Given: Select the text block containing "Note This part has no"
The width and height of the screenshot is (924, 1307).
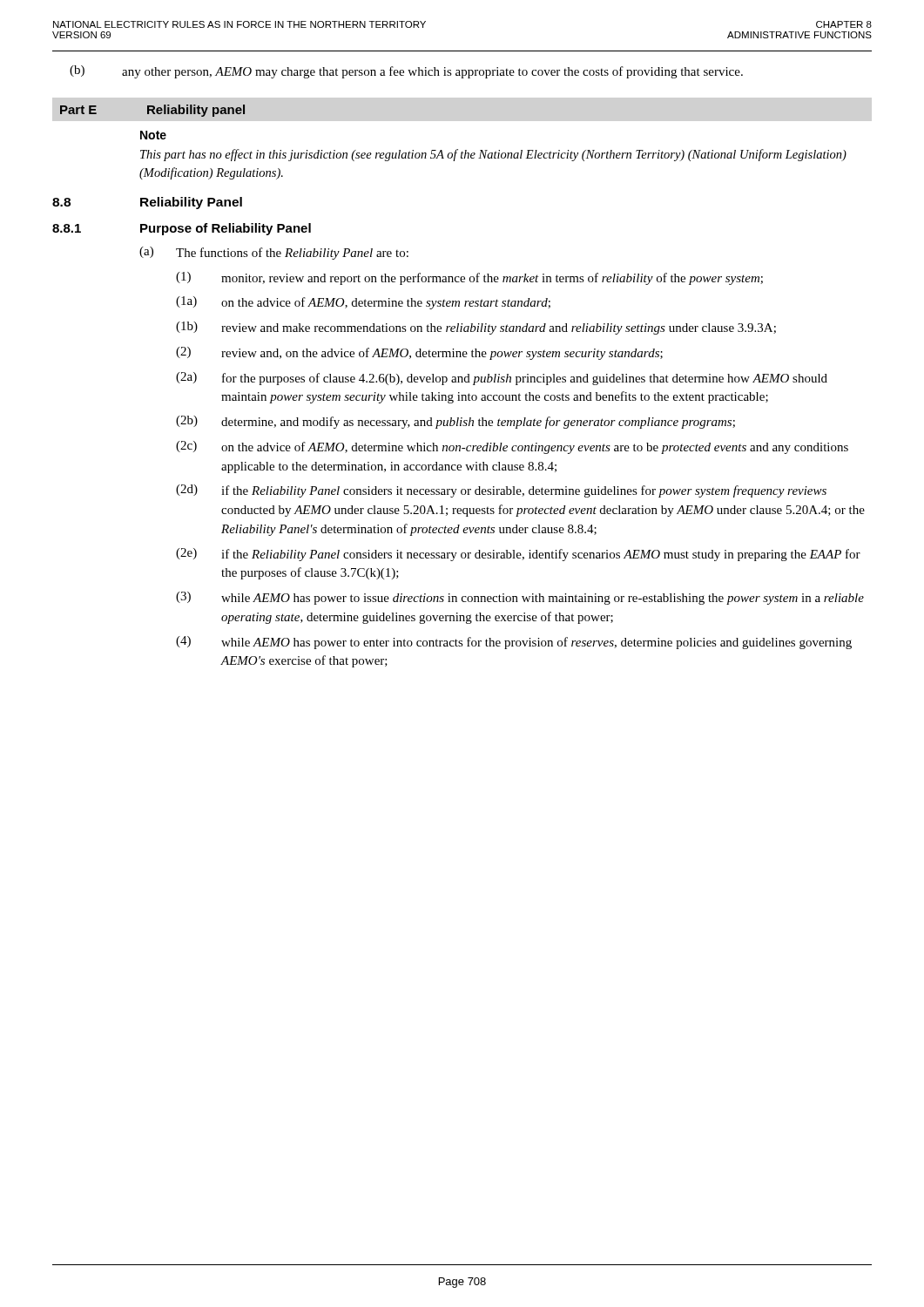Looking at the screenshot, I should pyautogui.click(x=462, y=155).
